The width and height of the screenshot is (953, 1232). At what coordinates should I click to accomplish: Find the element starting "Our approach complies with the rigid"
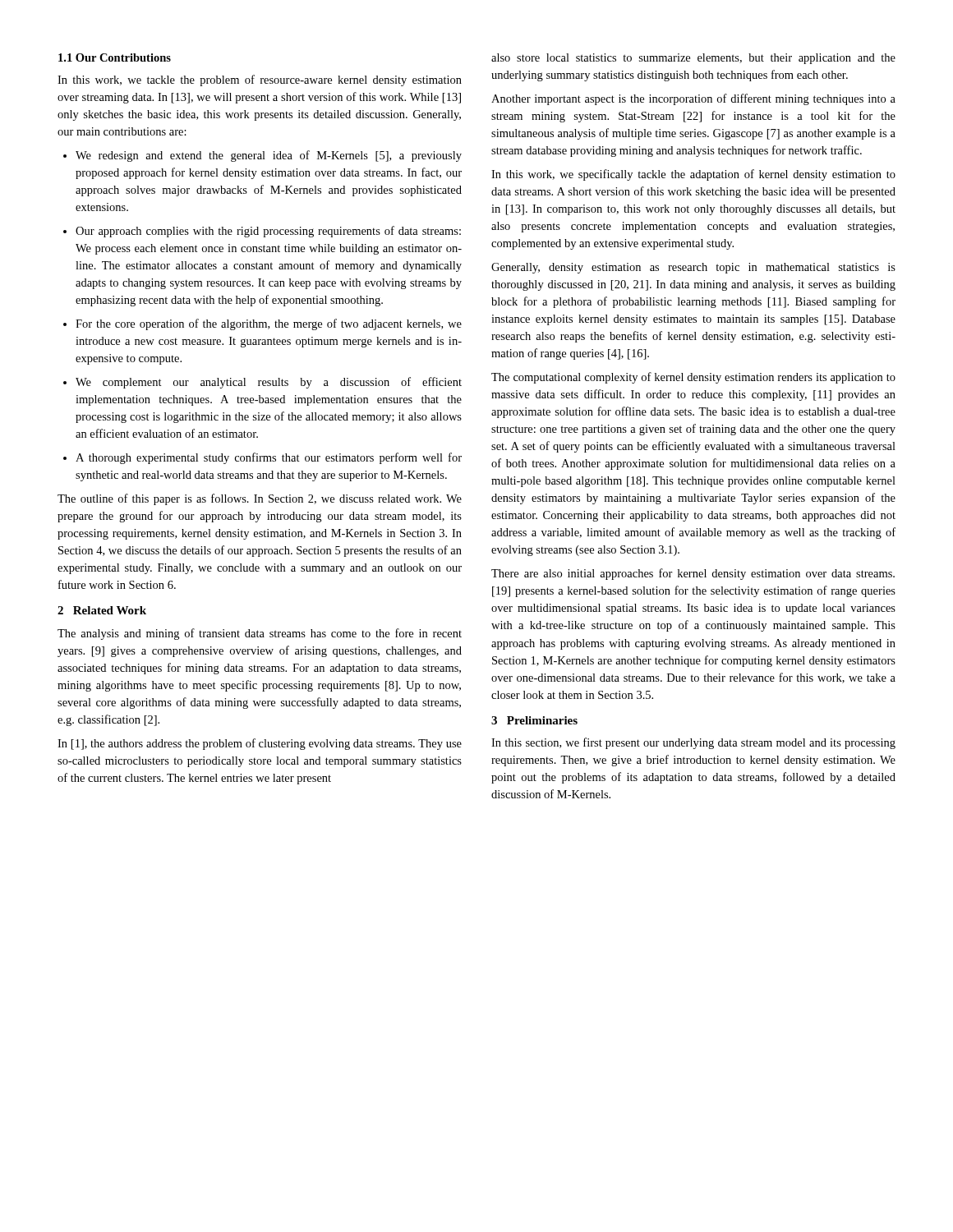coord(260,266)
